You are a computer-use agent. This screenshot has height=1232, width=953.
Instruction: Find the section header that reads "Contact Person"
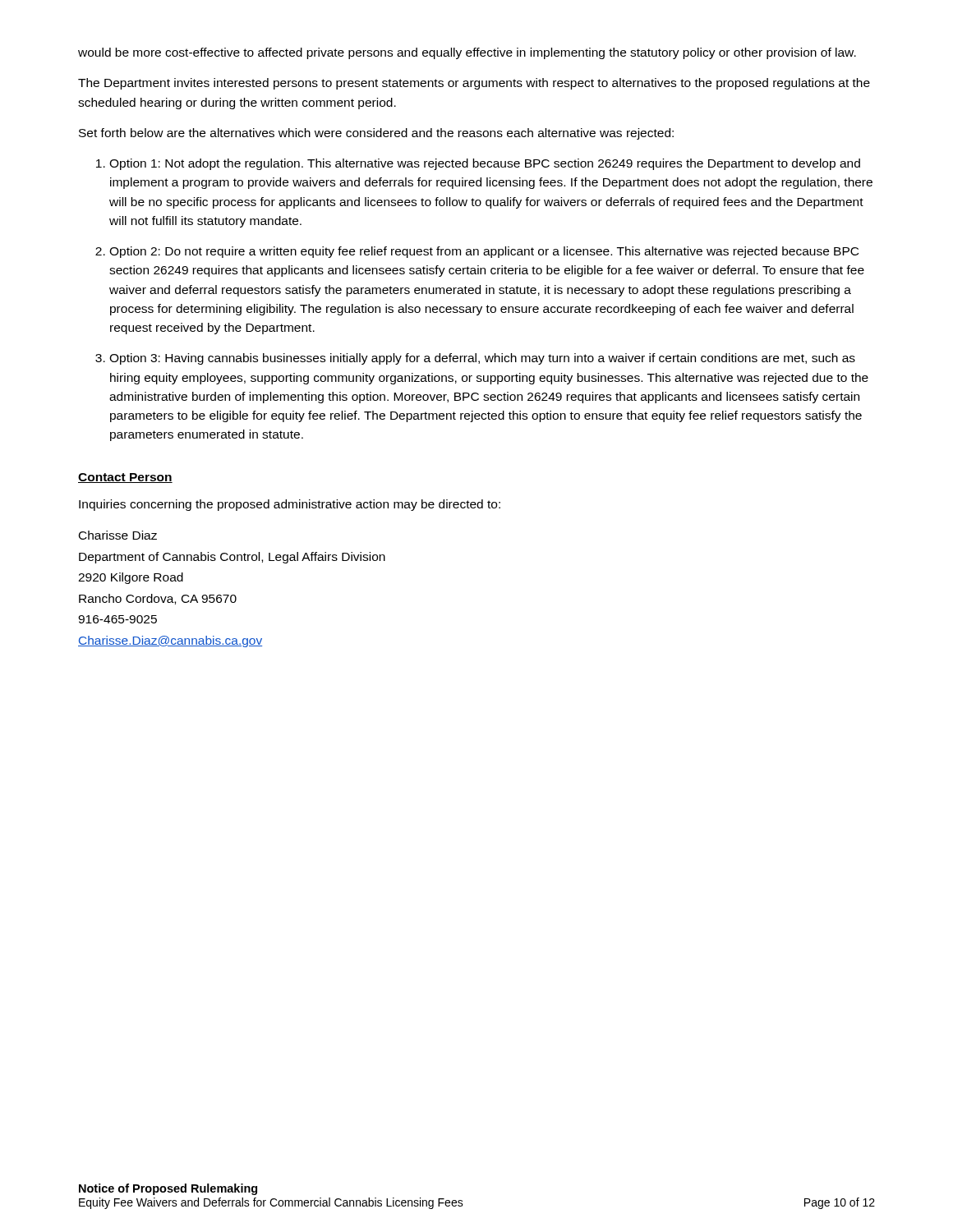[125, 476]
